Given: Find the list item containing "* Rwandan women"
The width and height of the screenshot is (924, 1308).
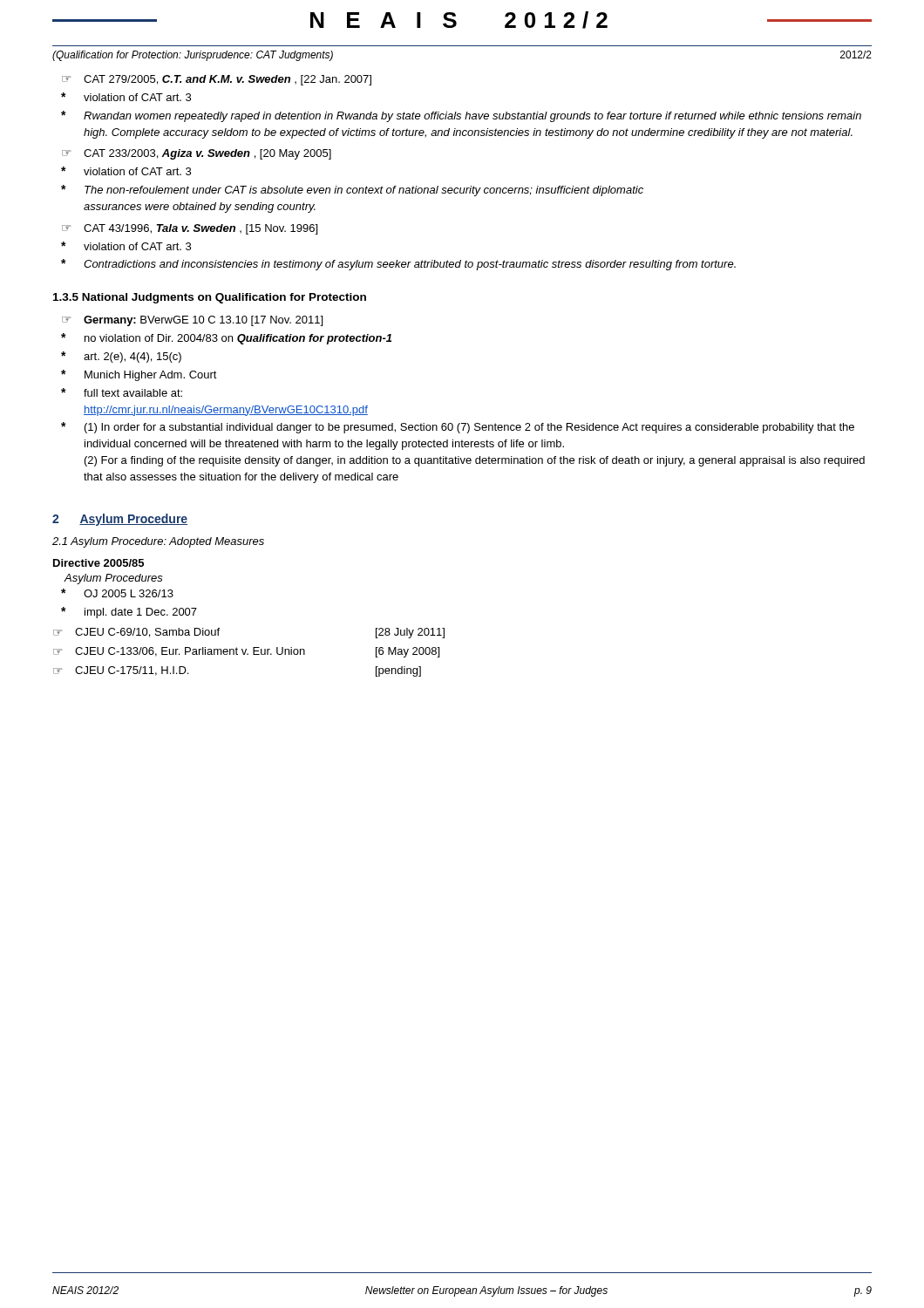Looking at the screenshot, I should [466, 124].
